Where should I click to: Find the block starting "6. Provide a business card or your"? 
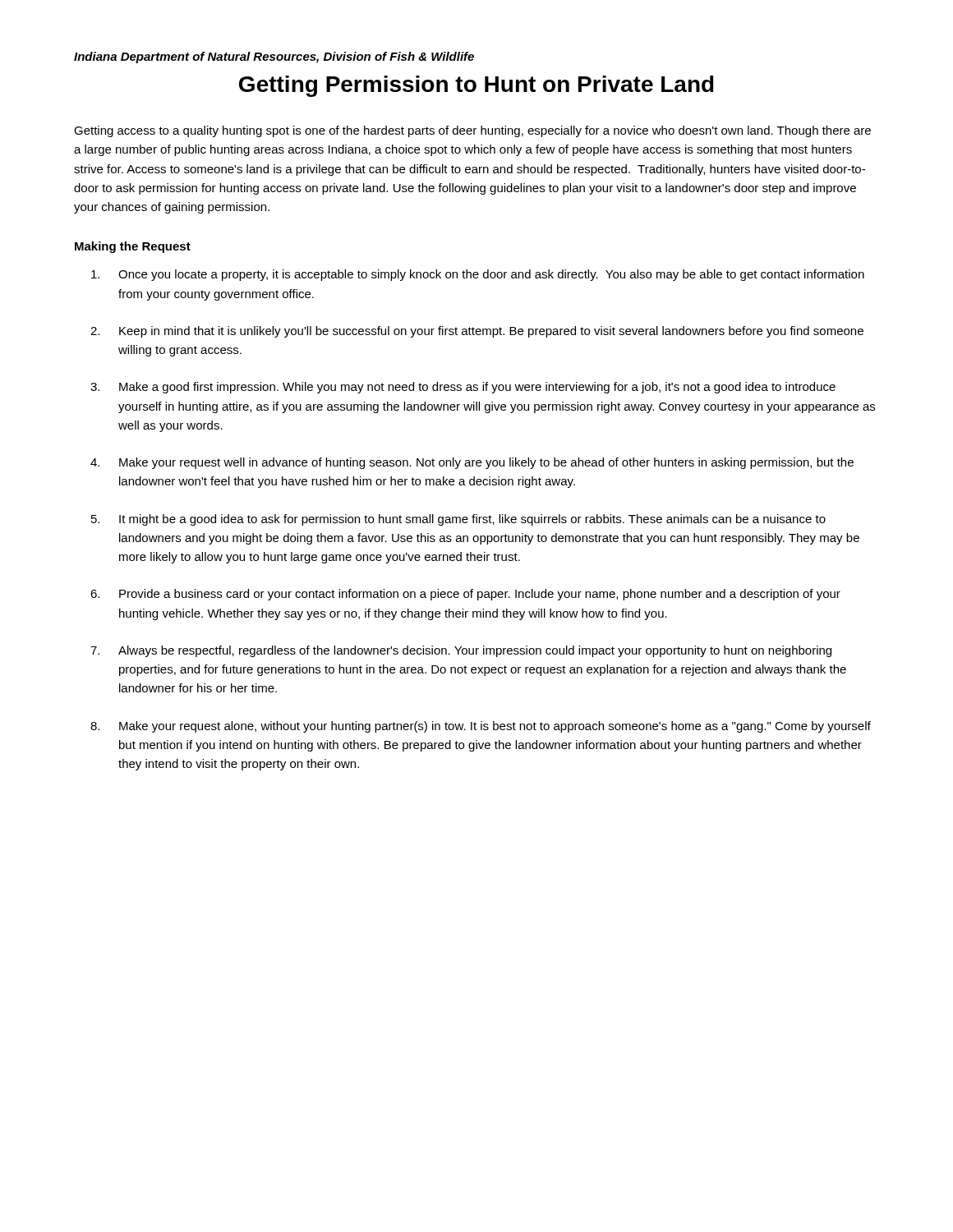point(485,603)
